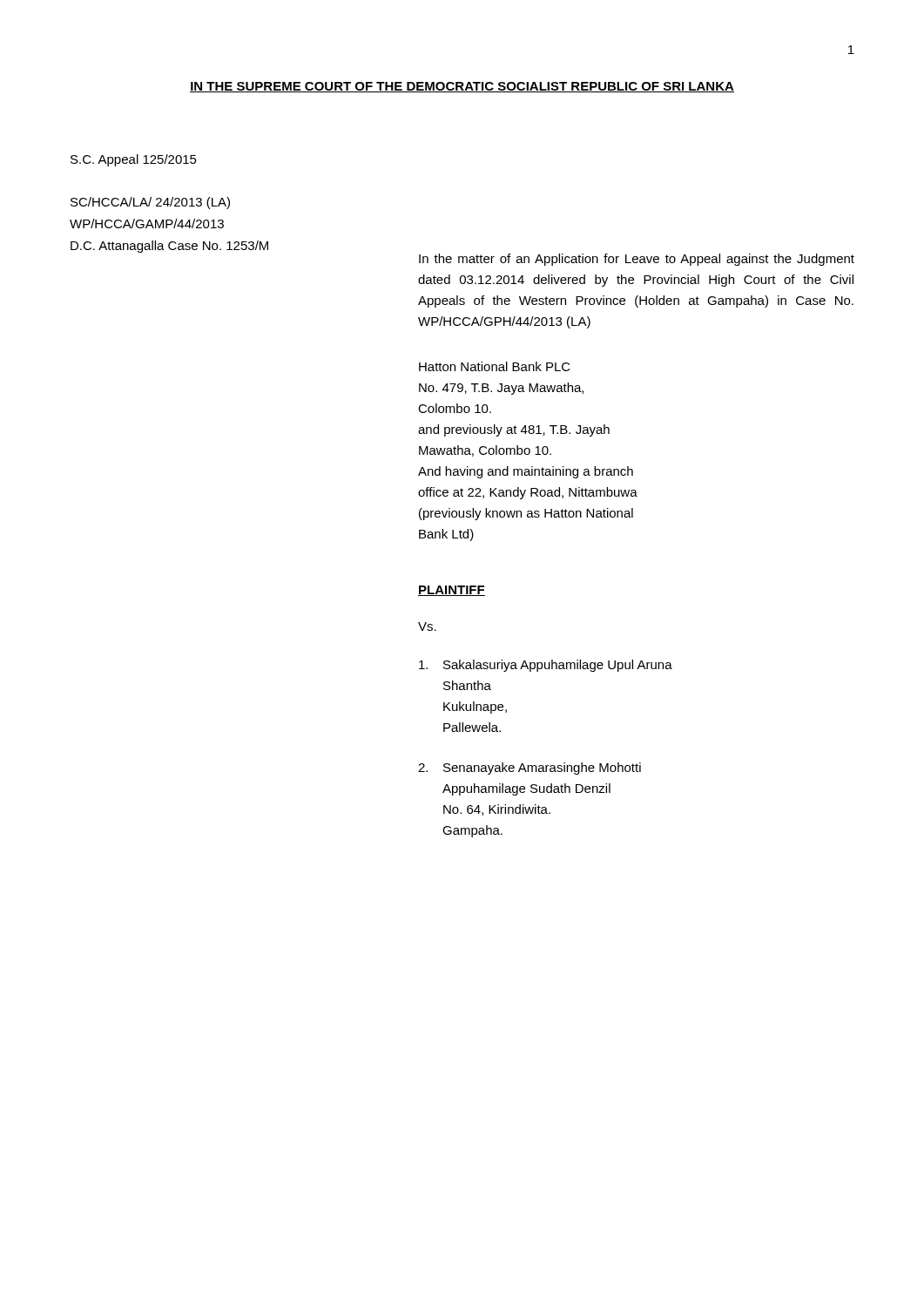Where is the passage that starts "SC/HCCA/LA/ 24/2013 (LA)"?

tap(170, 223)
